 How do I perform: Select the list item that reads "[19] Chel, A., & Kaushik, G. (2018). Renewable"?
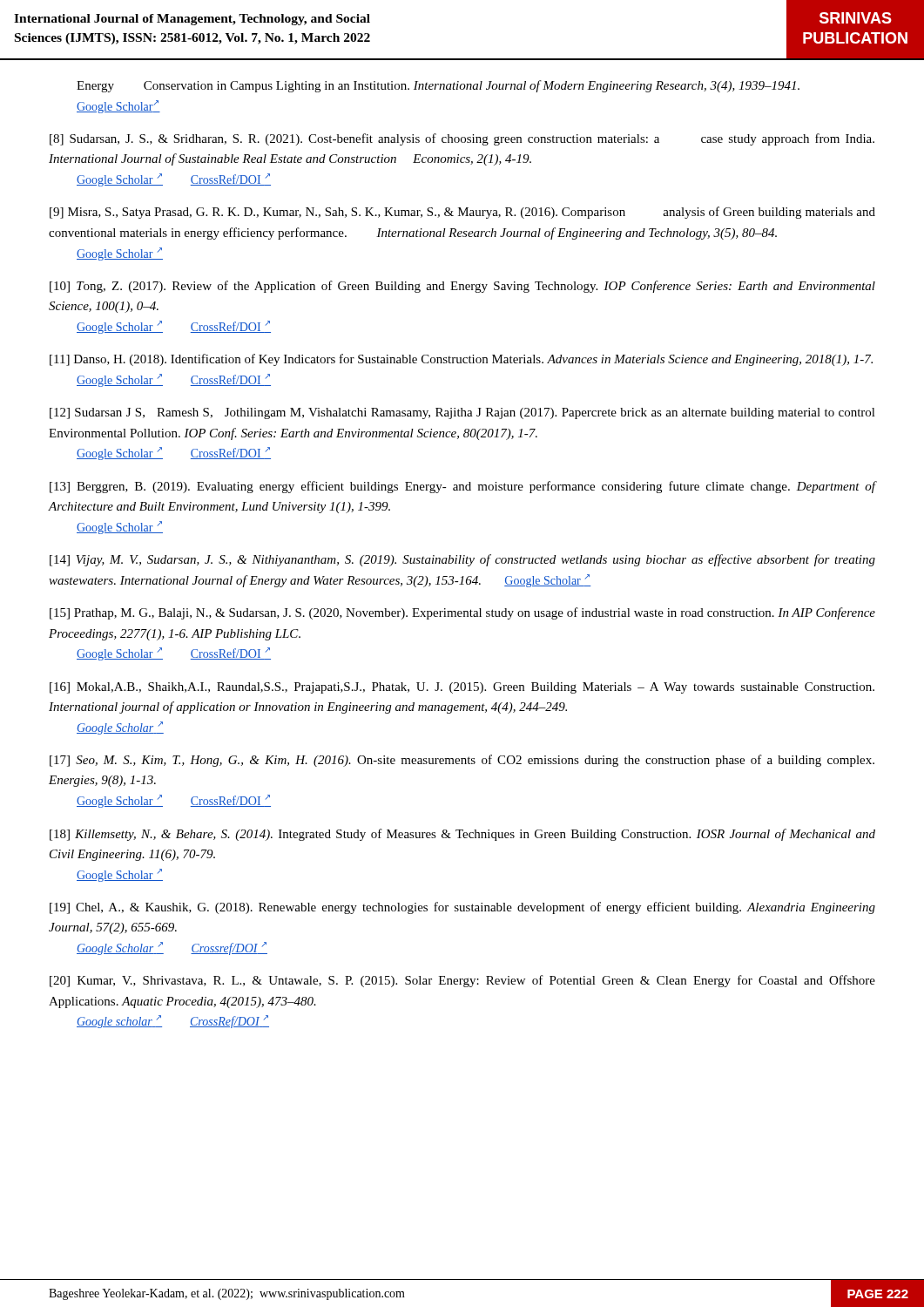[x=462, y=908]
